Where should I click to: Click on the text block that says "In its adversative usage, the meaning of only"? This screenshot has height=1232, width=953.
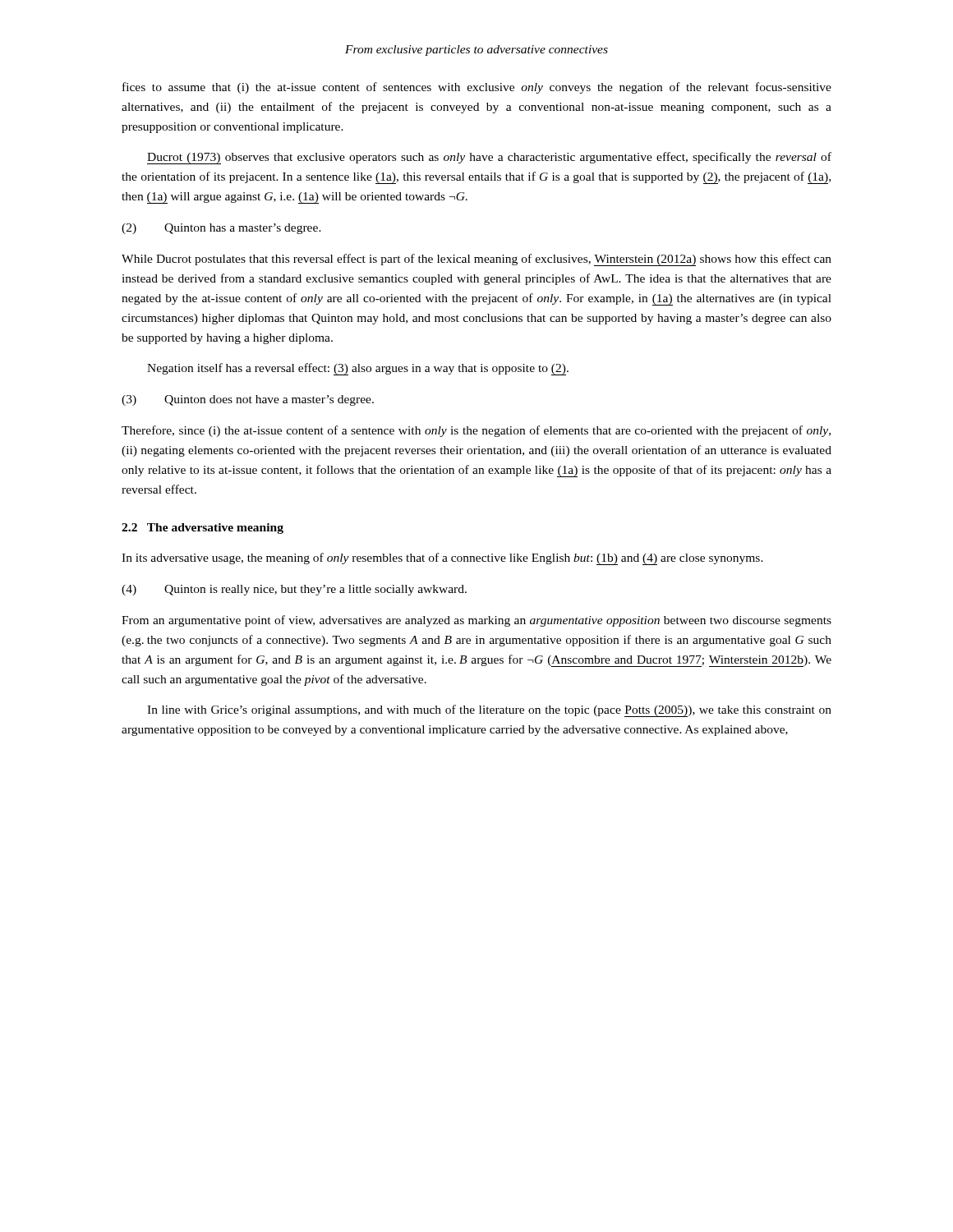pos(443,558)
